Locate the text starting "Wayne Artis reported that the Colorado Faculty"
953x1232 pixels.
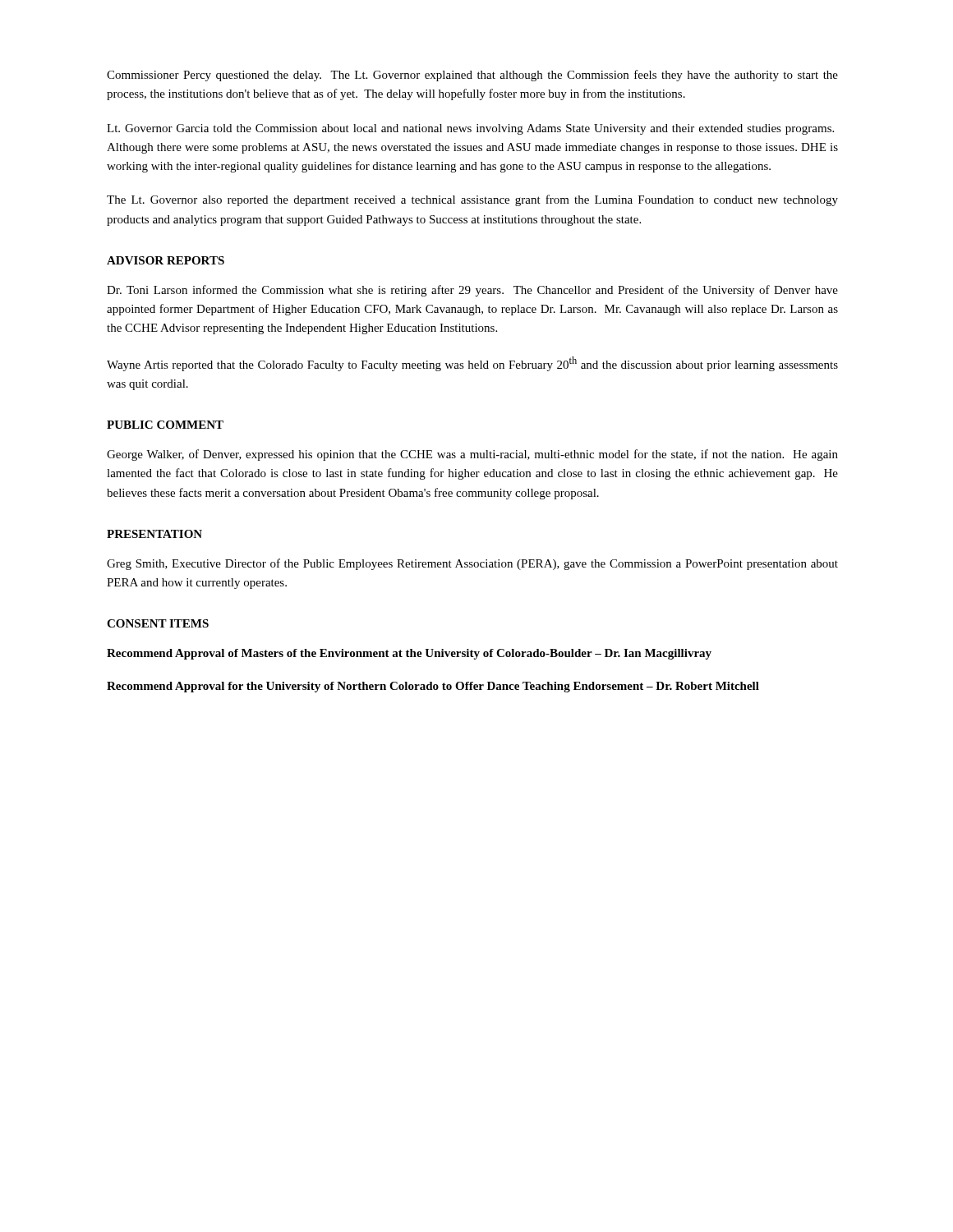tap(472, 372)
